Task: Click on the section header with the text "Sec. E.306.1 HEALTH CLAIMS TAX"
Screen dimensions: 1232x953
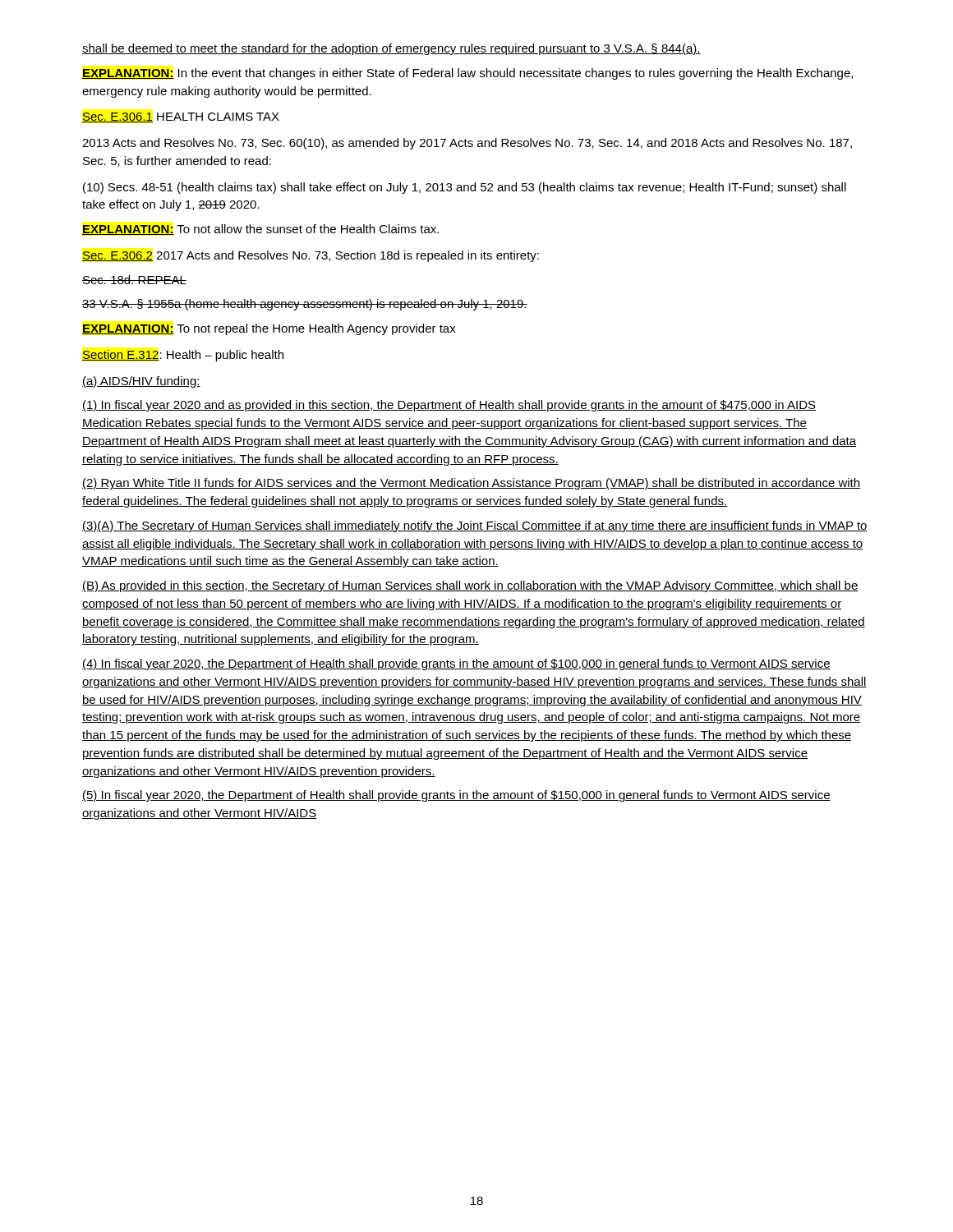Action: point(181,116)
